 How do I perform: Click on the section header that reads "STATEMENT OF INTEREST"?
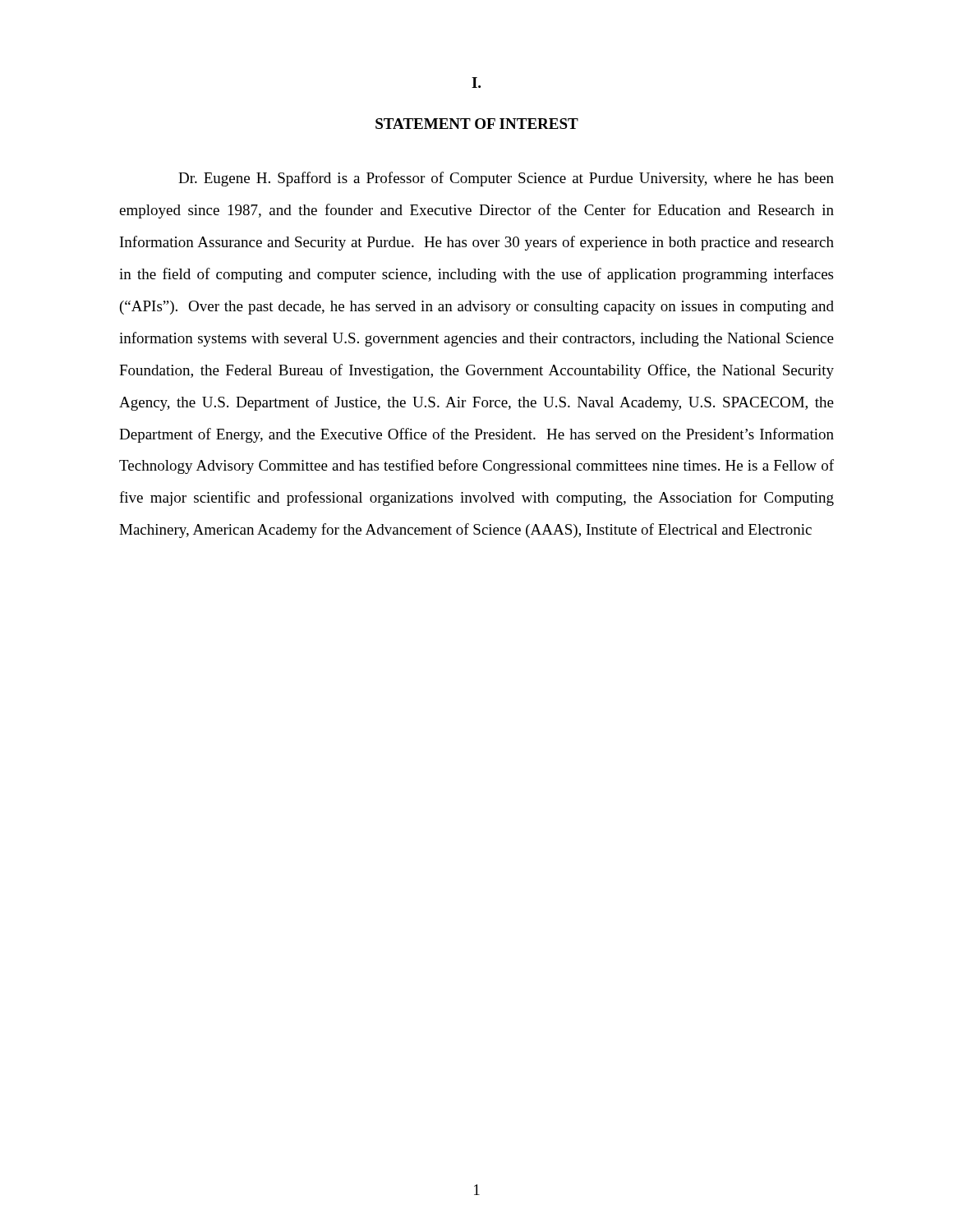(x=476, y=124)
